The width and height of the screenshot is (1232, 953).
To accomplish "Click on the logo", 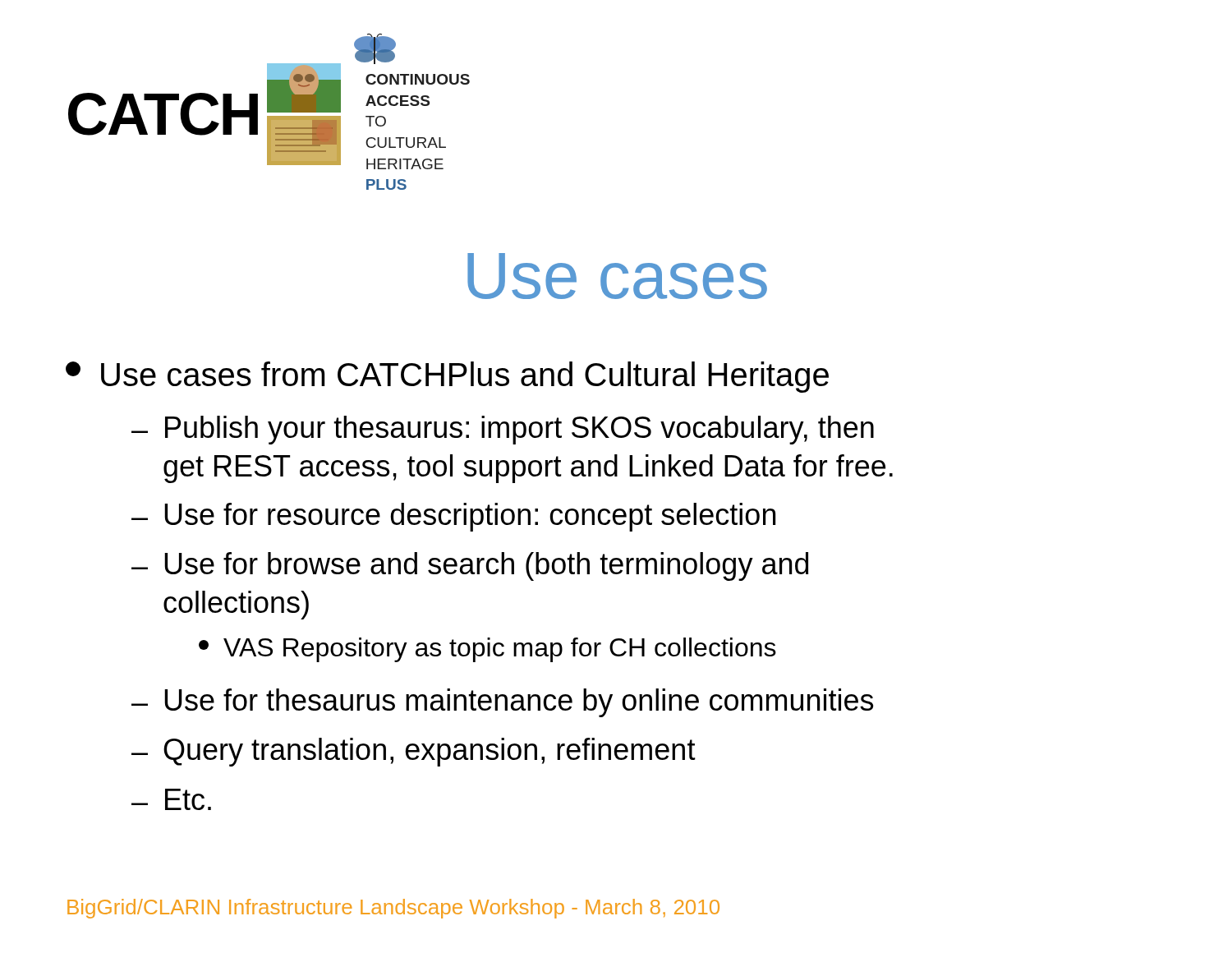I will coord(268,114).
